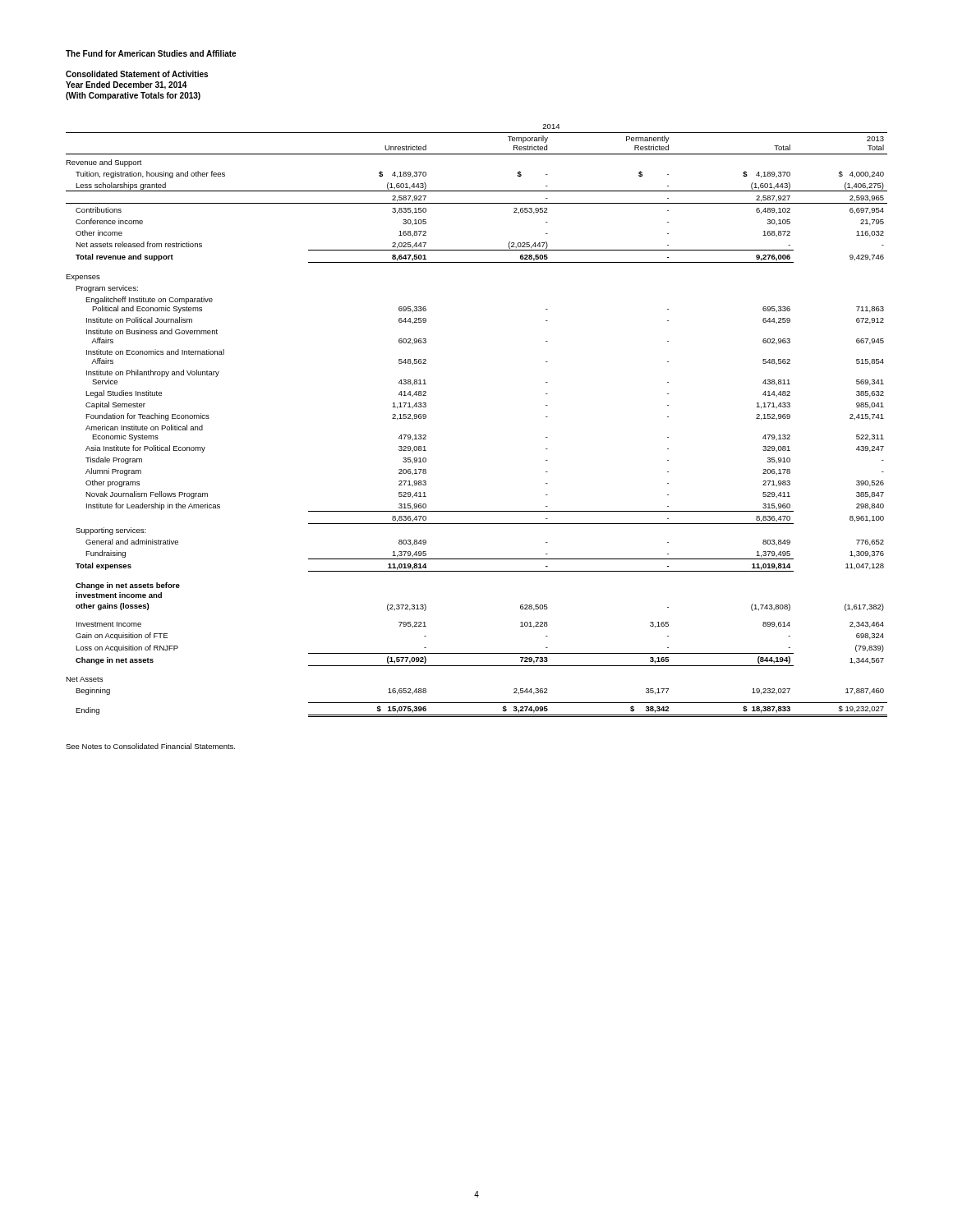Select the footnote with the text "See Notes to Consolidated Financial Statements."

click(x=151, y=746)
